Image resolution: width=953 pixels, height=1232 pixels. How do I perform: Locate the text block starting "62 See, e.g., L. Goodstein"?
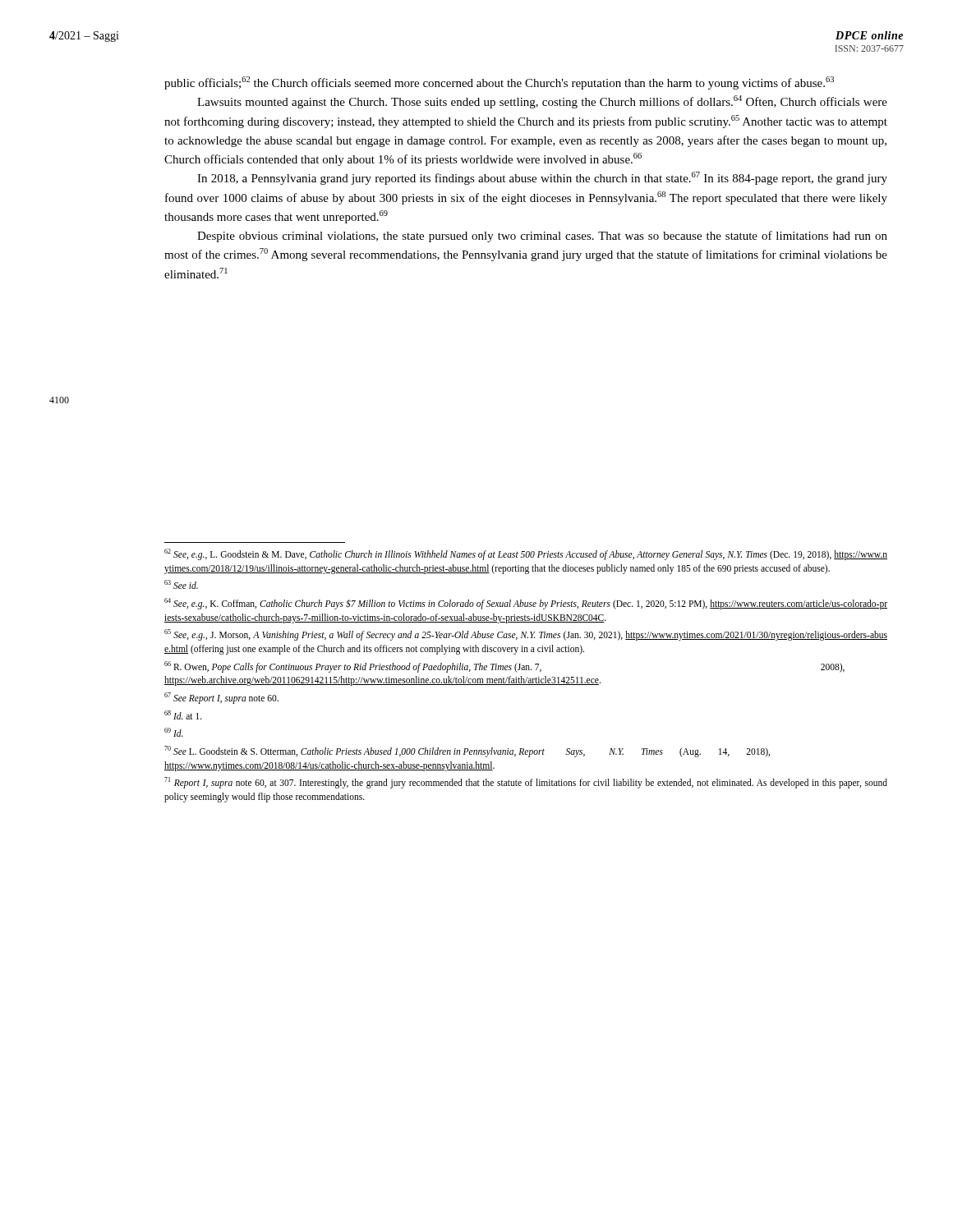[526, 560]
